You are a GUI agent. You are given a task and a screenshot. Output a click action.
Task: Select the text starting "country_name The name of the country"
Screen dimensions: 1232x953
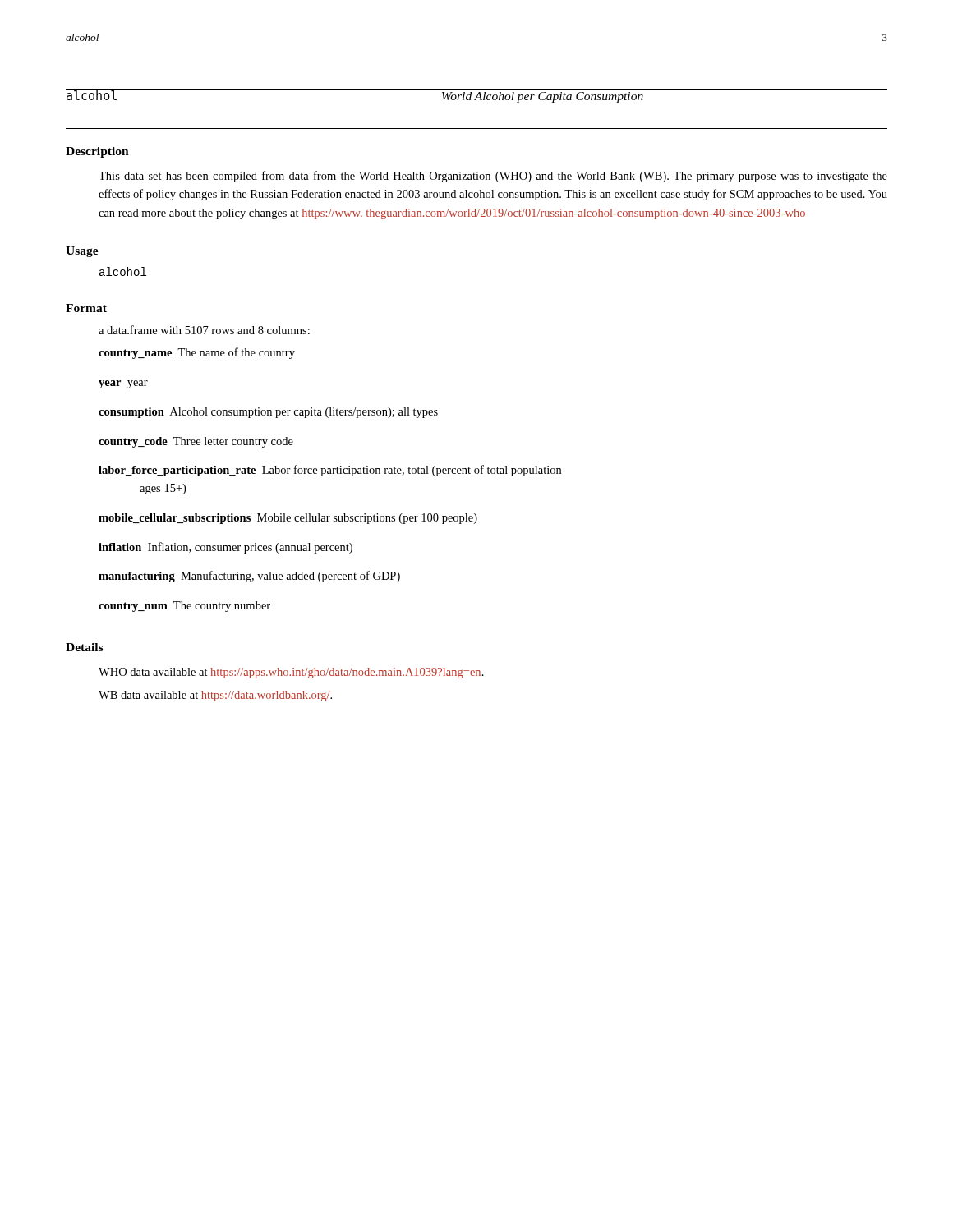coord(197,353)
